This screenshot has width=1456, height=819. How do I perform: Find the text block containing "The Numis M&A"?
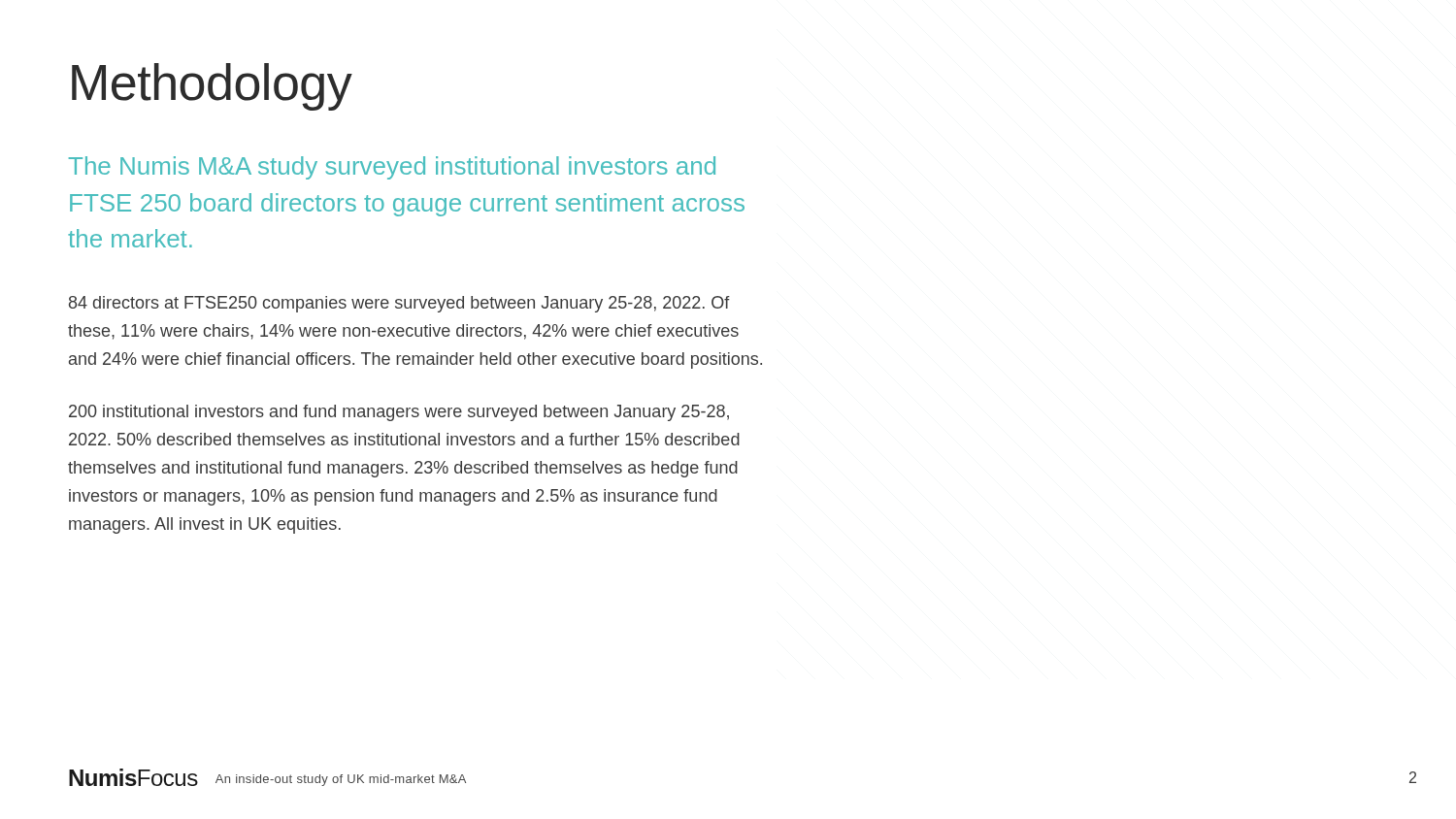(407, 202)
